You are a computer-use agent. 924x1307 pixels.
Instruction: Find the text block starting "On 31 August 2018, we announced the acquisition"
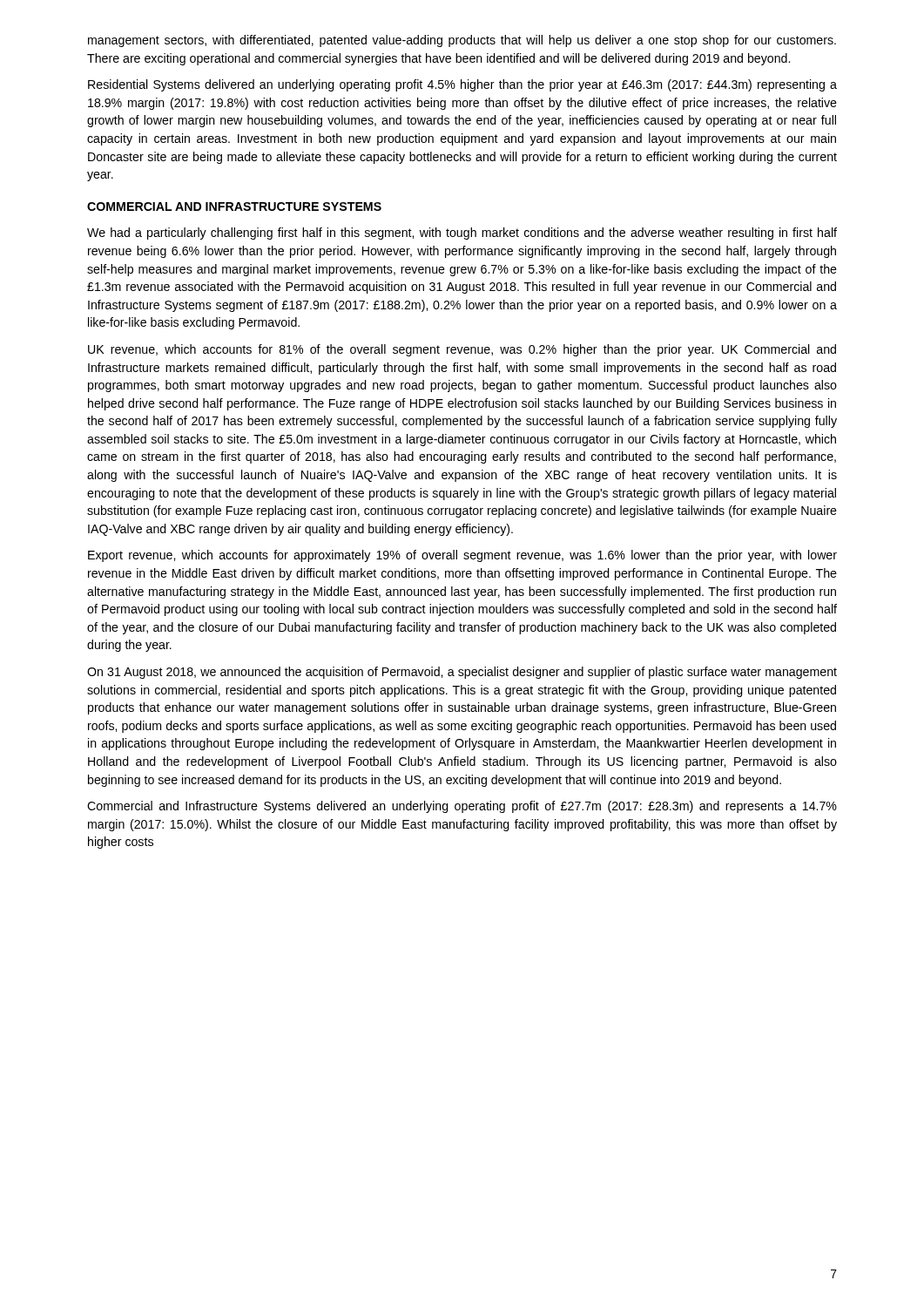pos(462,726)
